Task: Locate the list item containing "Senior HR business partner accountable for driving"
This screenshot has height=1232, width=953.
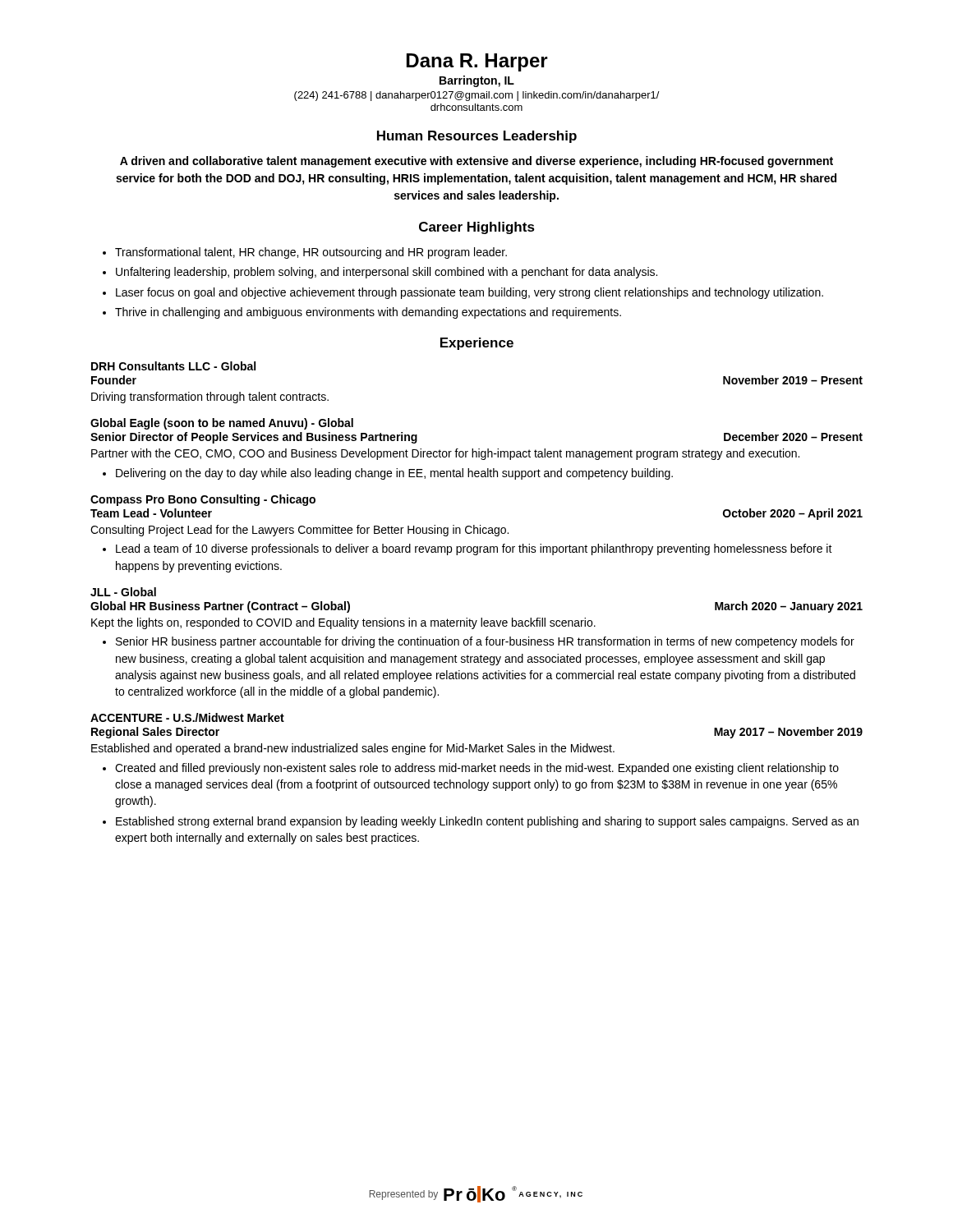Action: pyautogui.click(x=486, y=667)
